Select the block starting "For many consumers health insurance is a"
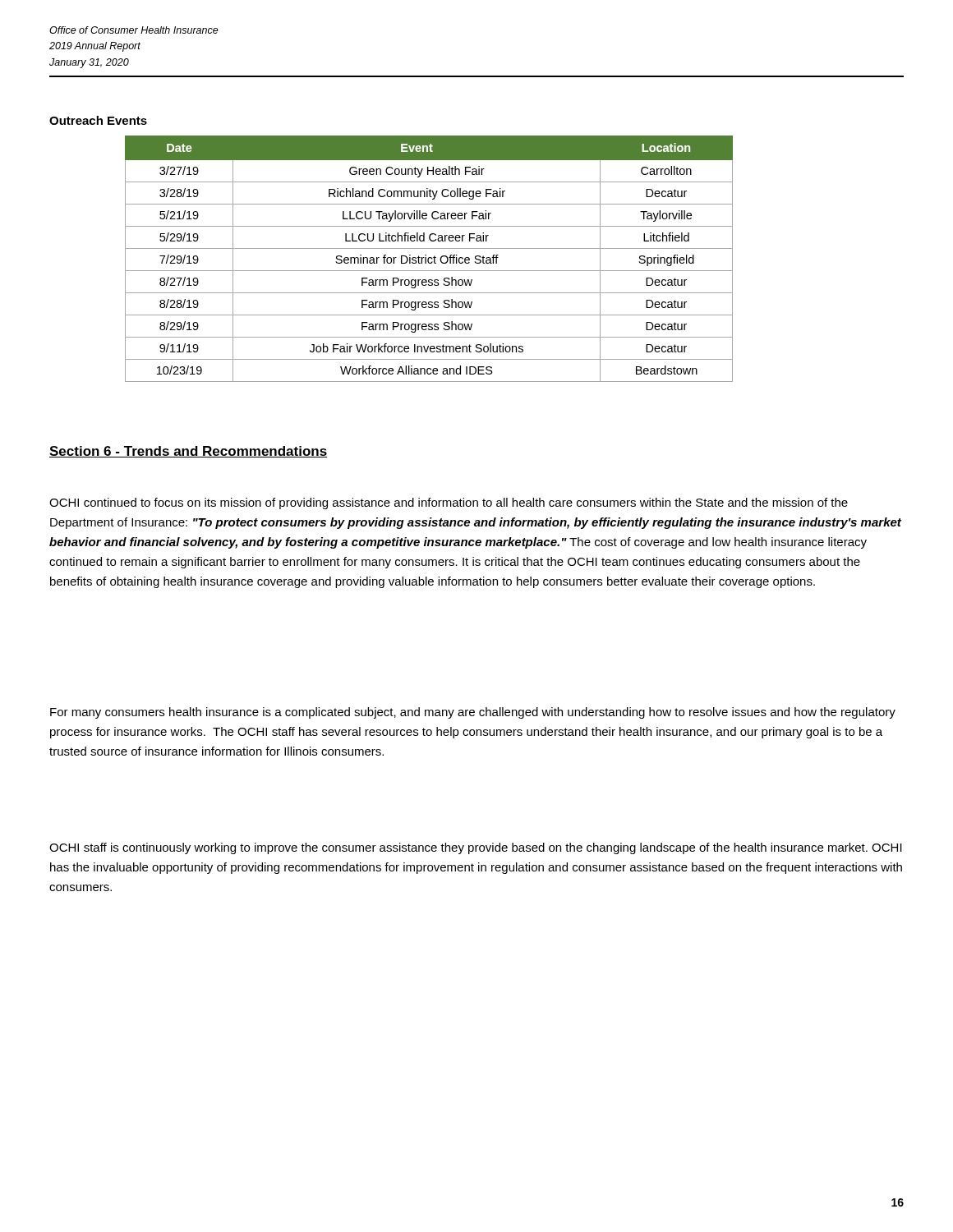This screenshot has height=1232, width=953. 472,731
